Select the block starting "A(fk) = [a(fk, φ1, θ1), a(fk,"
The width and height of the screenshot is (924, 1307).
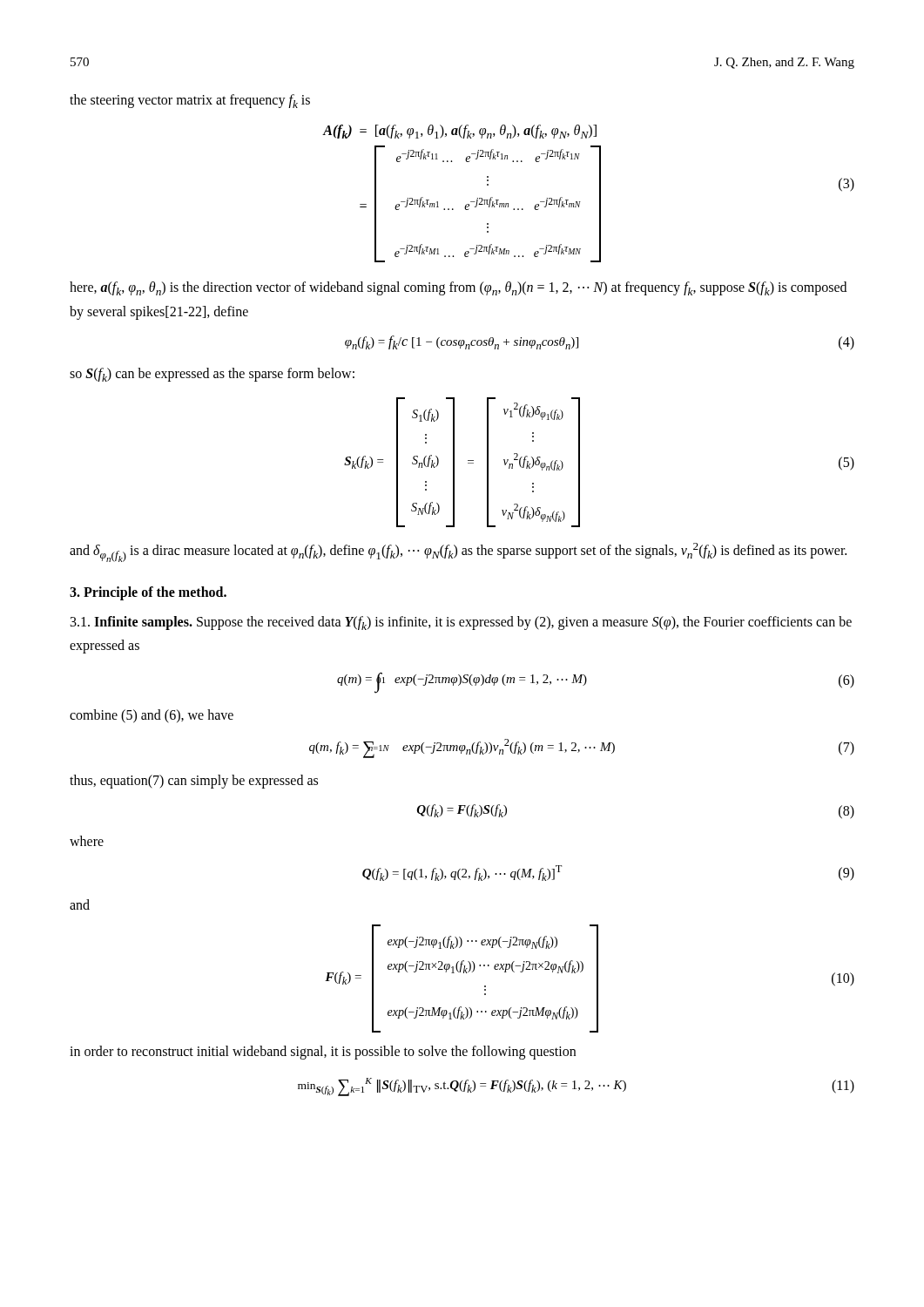[x=462, y=194]
